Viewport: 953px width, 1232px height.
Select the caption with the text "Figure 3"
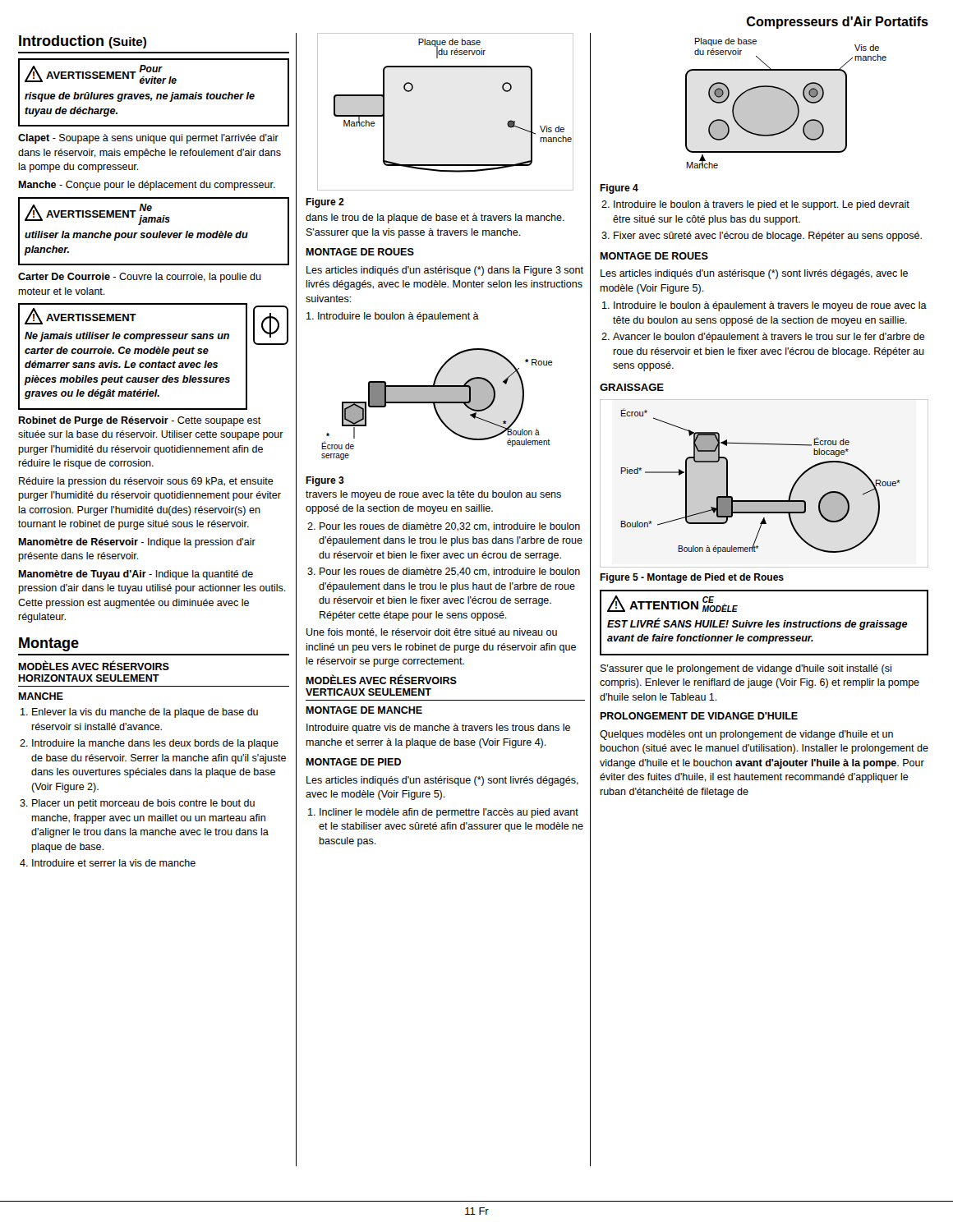(325, 480)
